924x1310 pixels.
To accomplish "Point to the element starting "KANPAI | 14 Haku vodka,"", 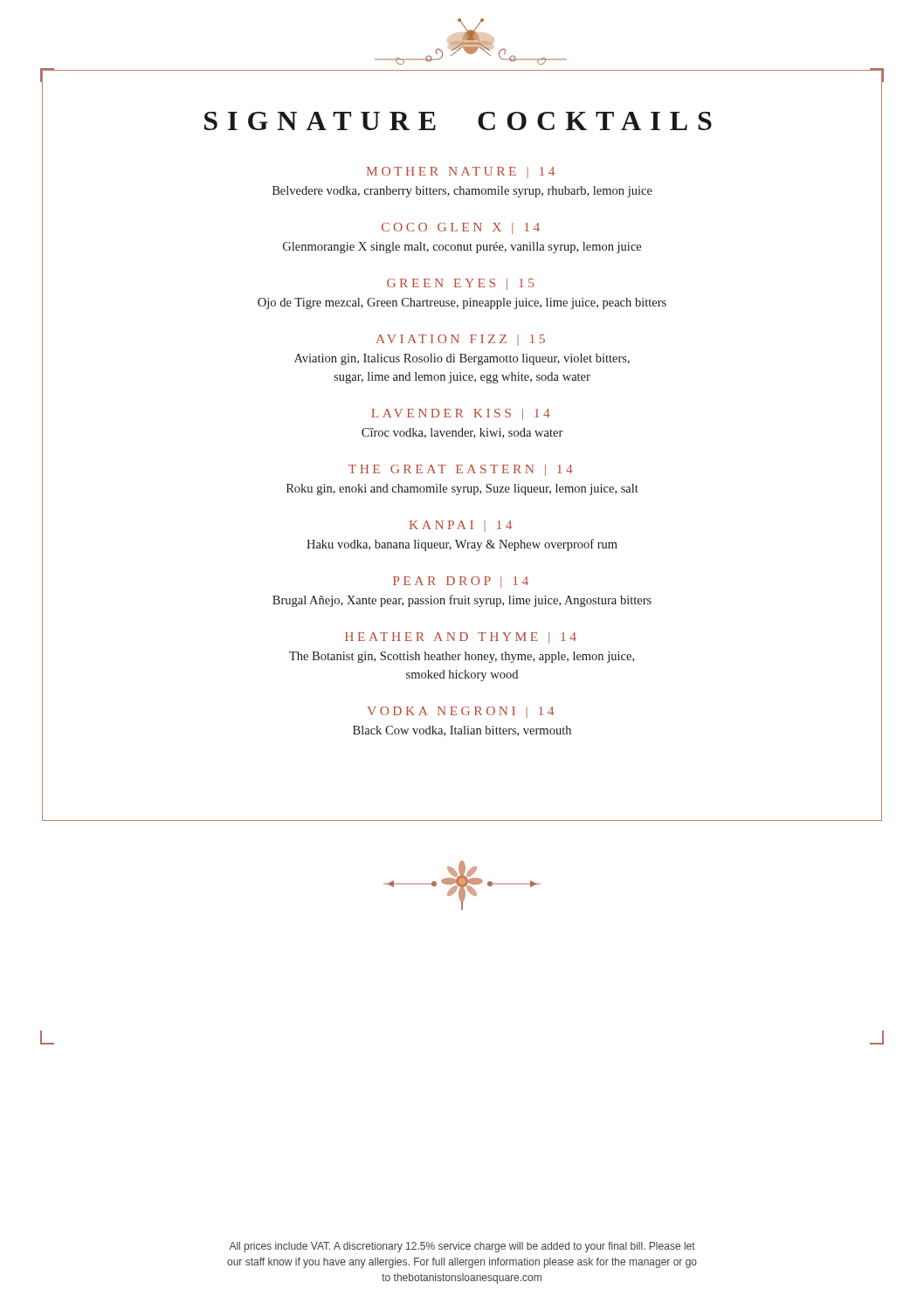I will pyautogui.click(x=462, y=535).
